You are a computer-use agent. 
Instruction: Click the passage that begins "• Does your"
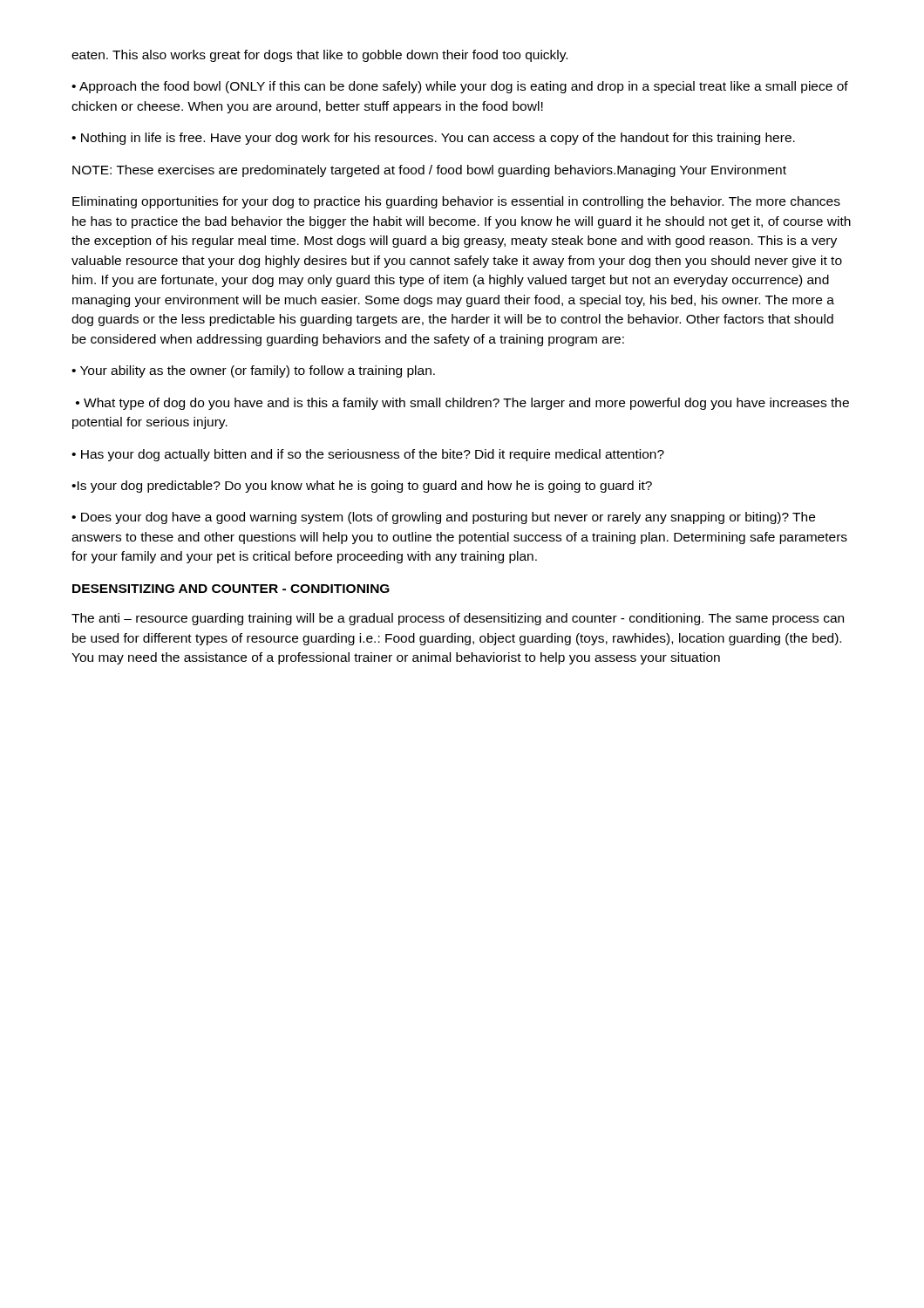[459, 537]
